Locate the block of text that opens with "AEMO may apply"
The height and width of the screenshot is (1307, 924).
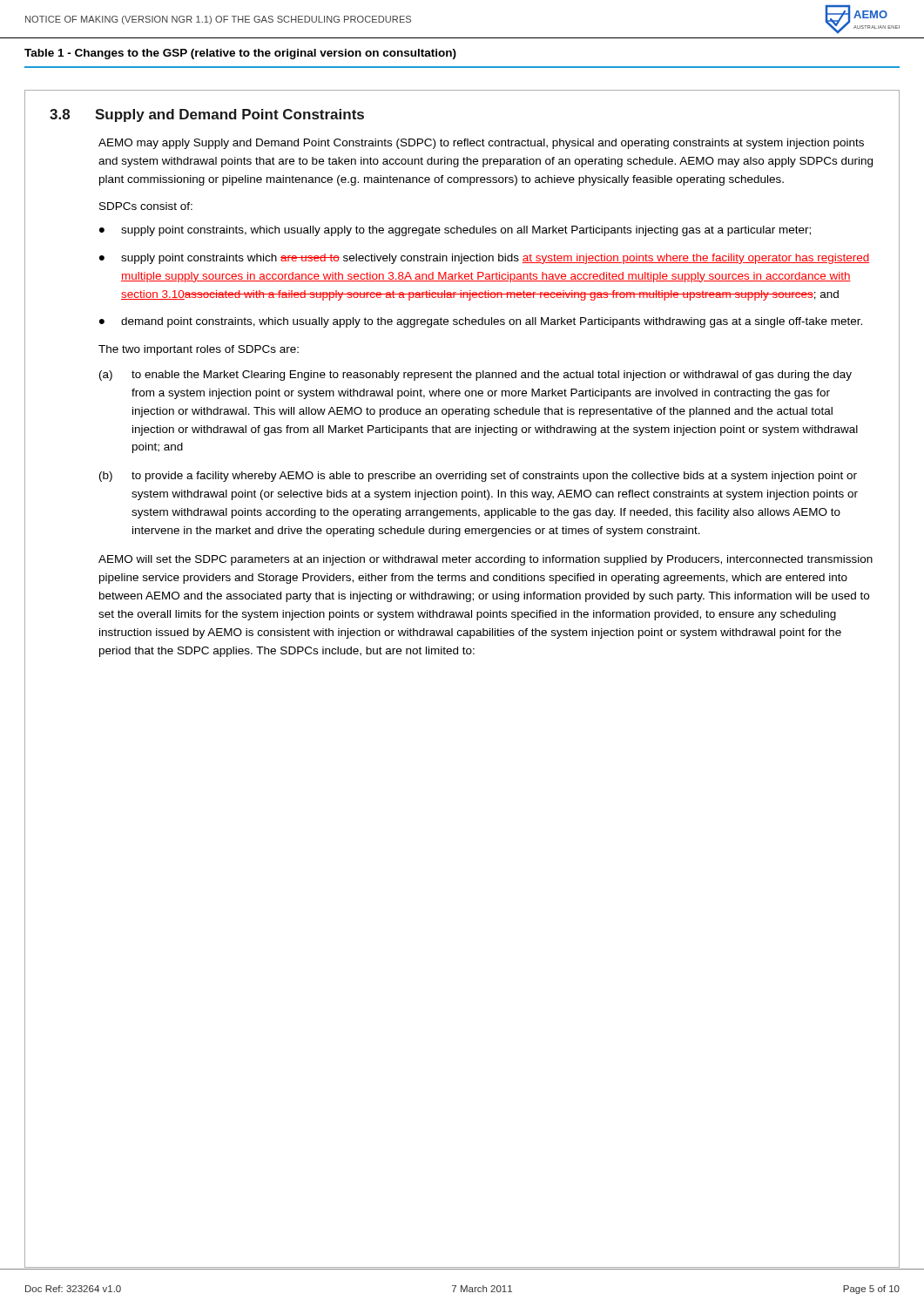pyautogui.click(x=486, y=161)
